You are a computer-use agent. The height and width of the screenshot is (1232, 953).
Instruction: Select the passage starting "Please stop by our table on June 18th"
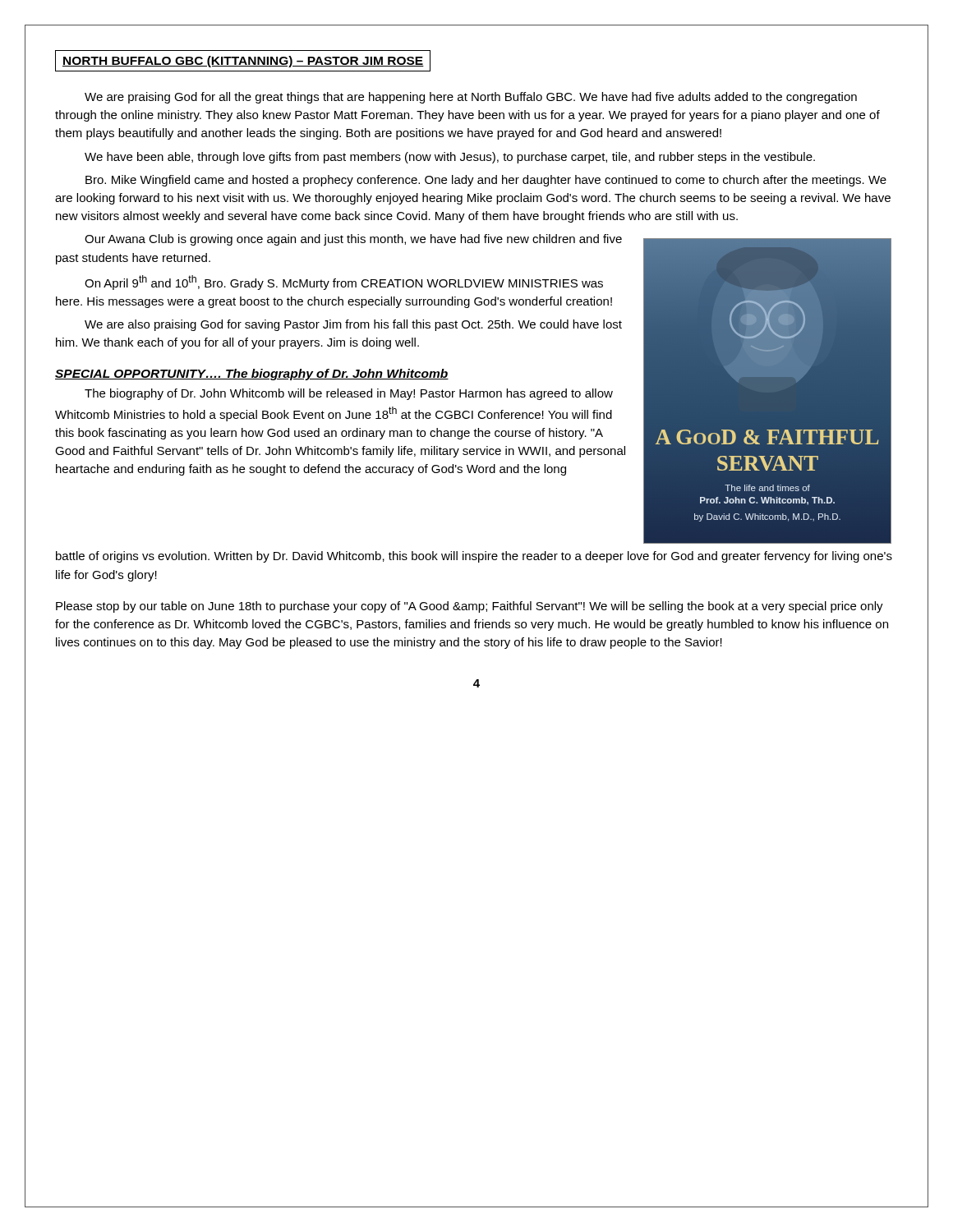point(476,624)
